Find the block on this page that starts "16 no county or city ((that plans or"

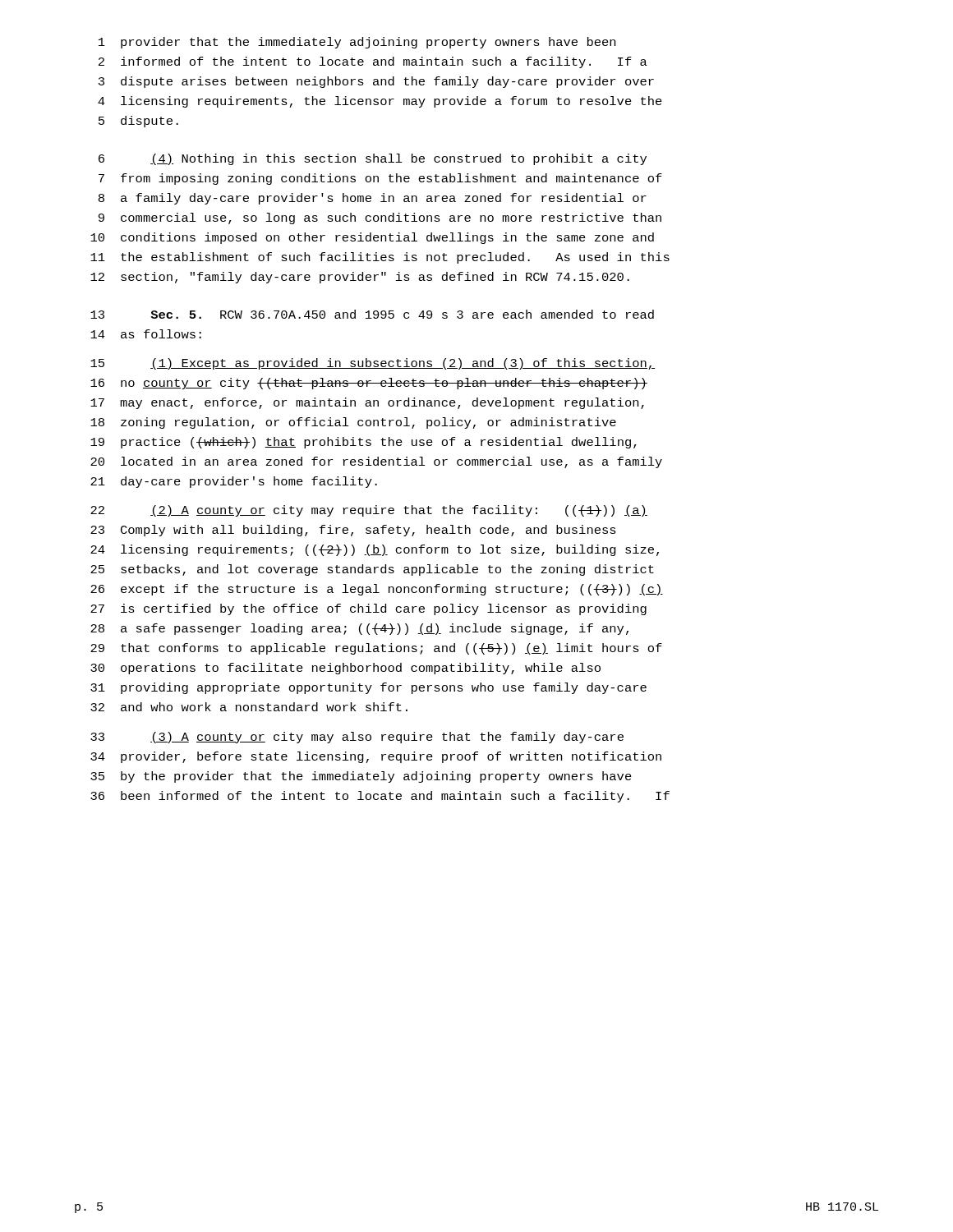pos(476,384)
